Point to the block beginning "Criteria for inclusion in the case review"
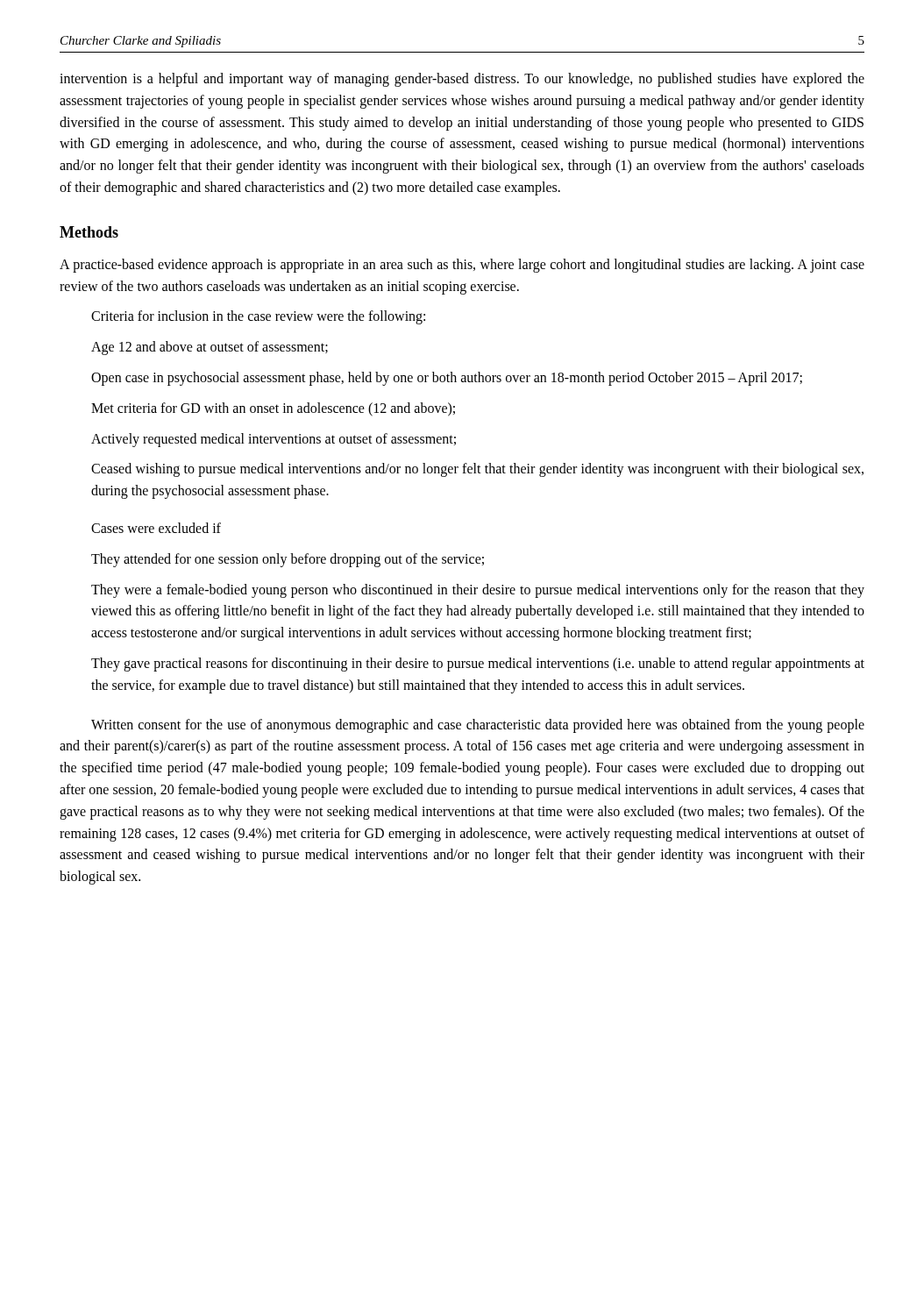Image resolution: width=924 pixels, height=1315 pixels. (x=259, y=316)
